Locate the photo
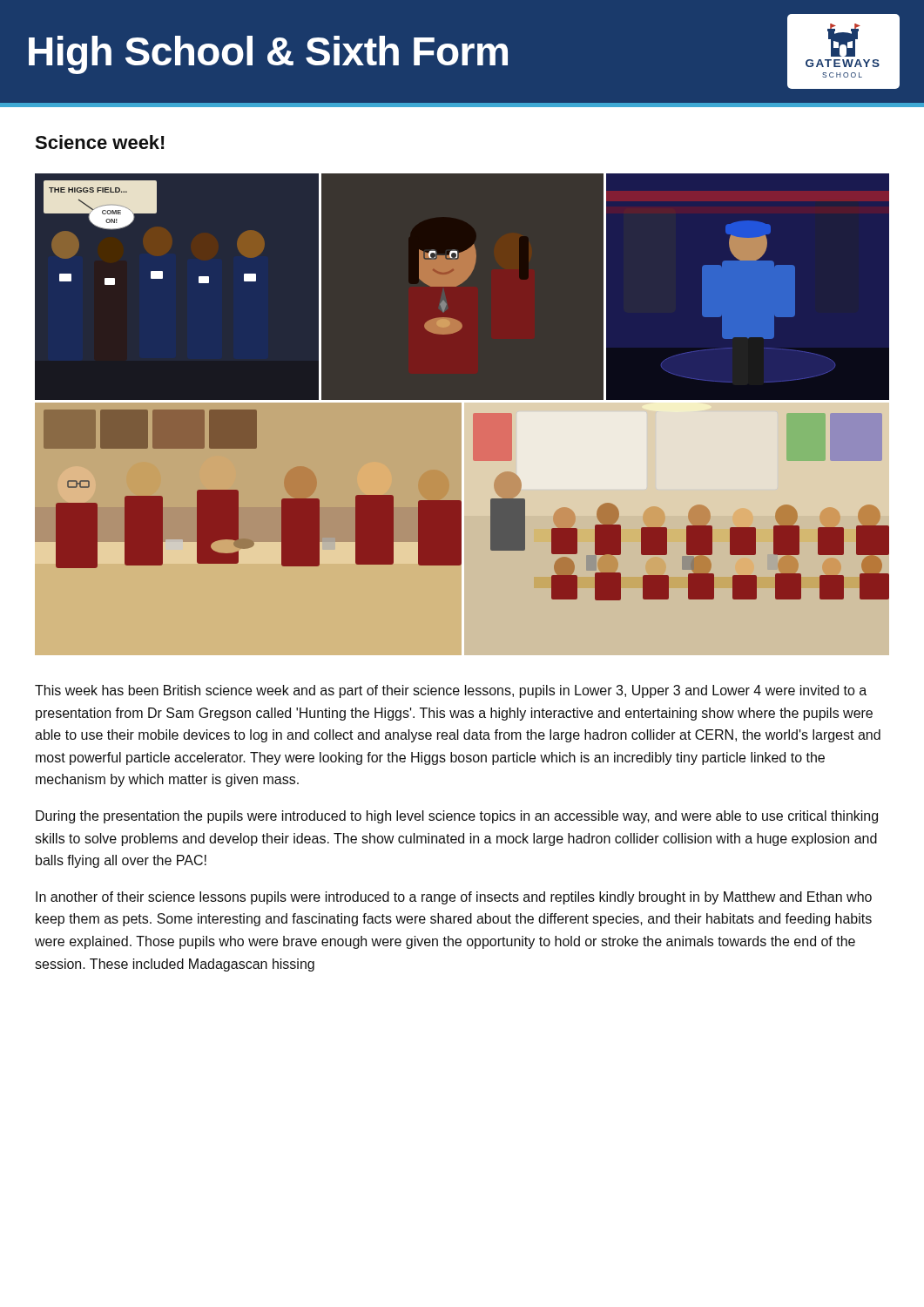The height and width of the screenshot is (1307, 924). pyautogui.click(x=462, y=414)
